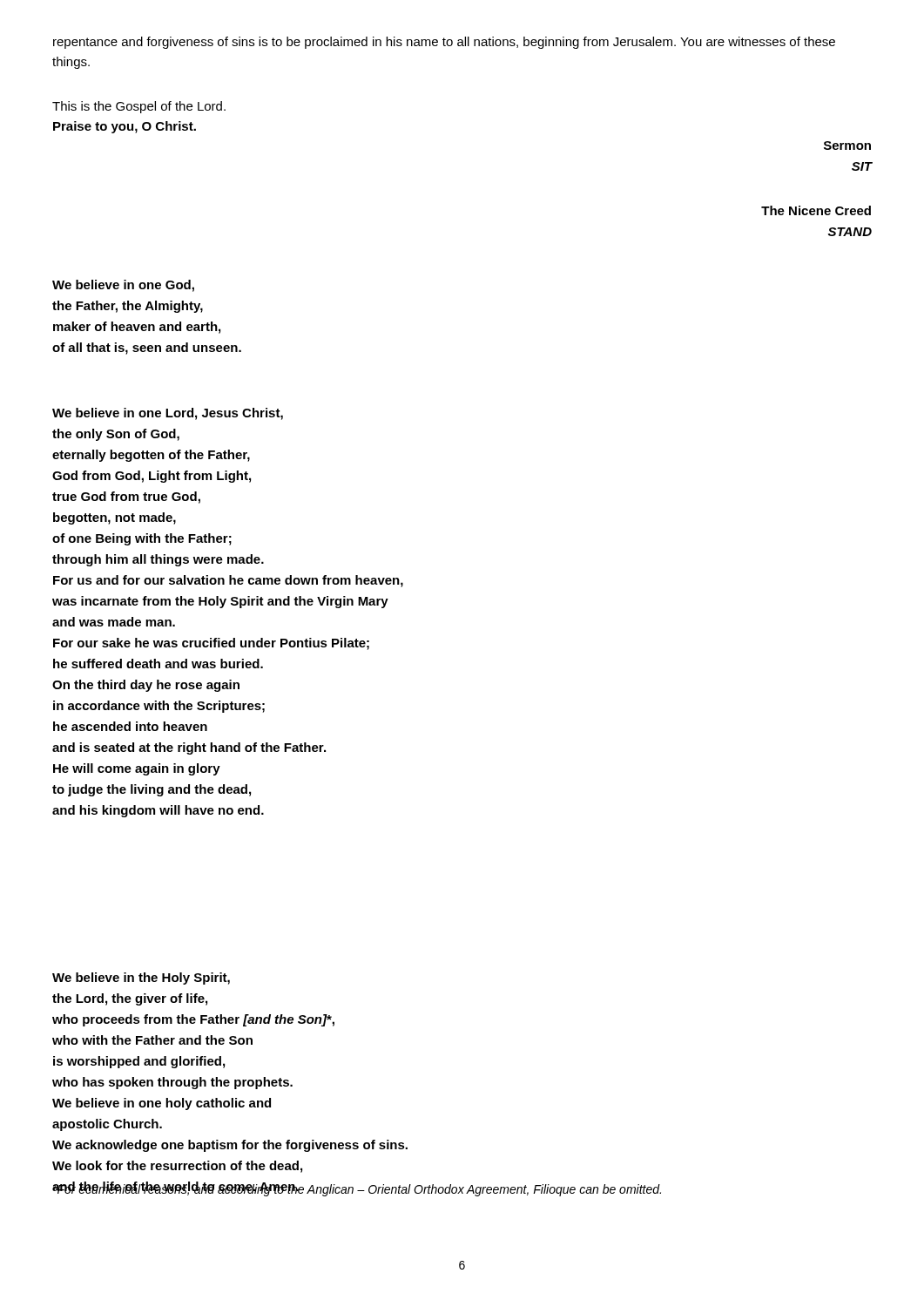Select the region starting "For ecumenical reasons, and according to the"
This screenshot has width=924, height=1307.
pos(357,1189)
